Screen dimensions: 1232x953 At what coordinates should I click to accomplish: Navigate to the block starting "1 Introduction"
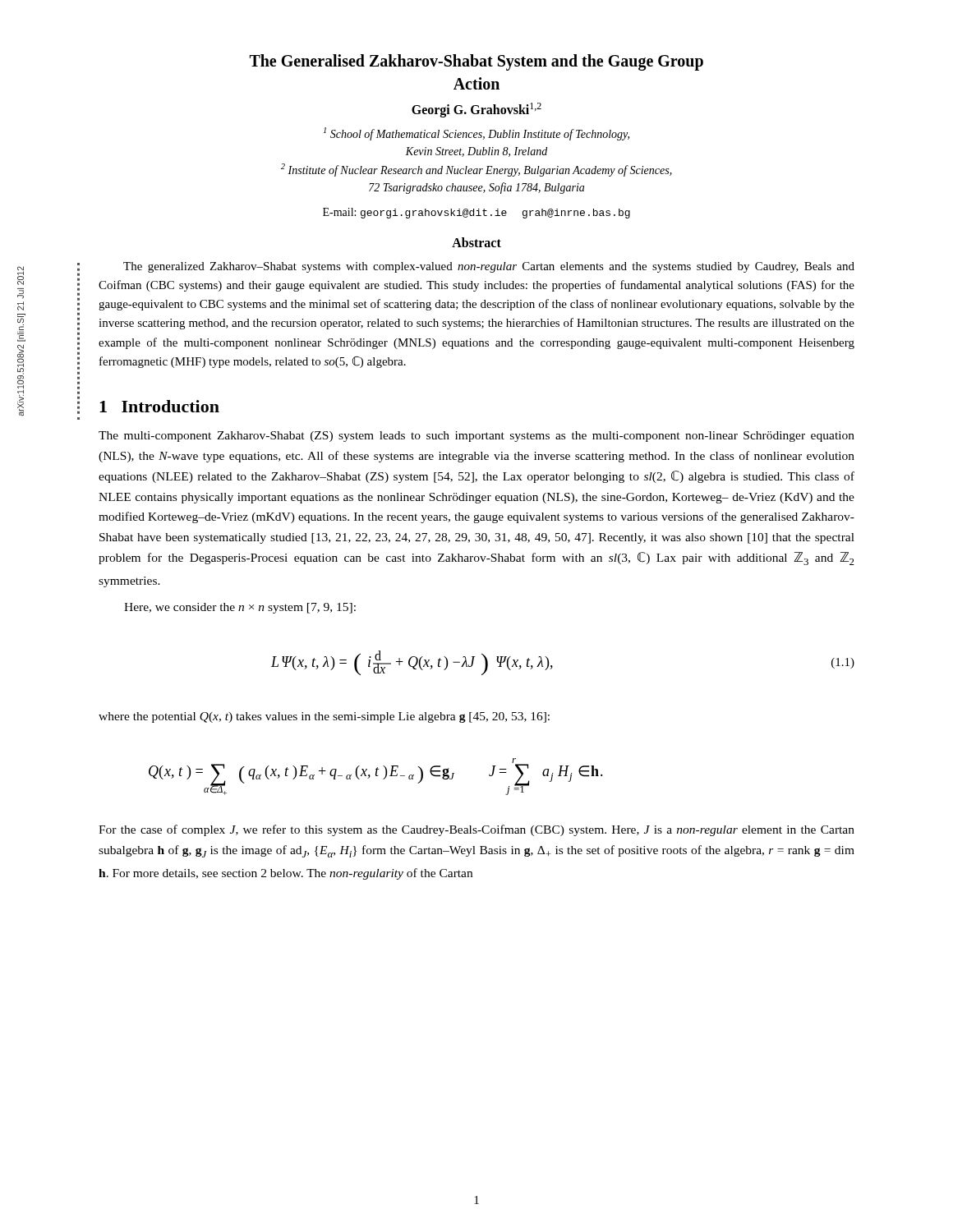159,406
